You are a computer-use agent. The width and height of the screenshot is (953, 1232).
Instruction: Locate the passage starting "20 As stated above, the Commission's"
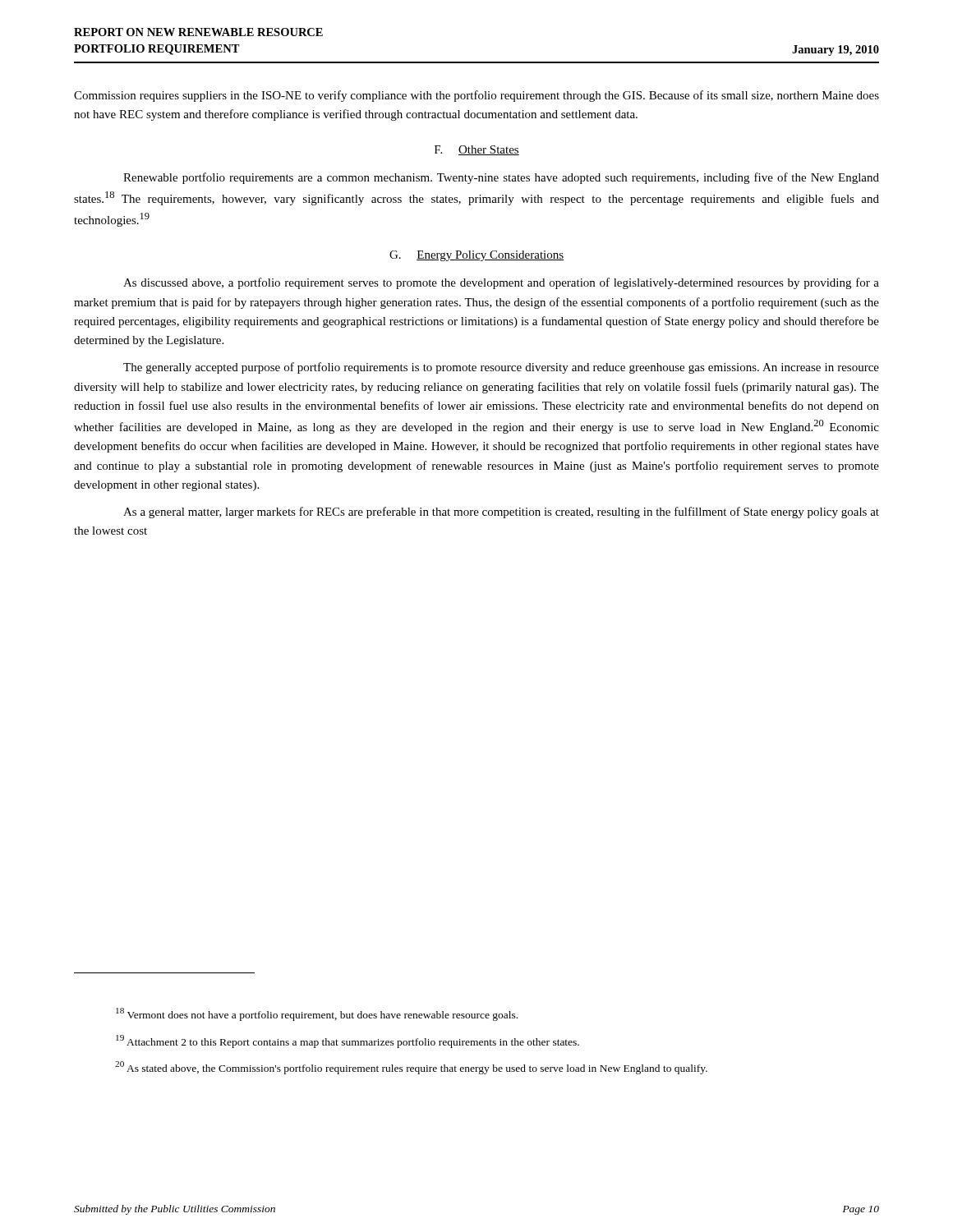411,1066
